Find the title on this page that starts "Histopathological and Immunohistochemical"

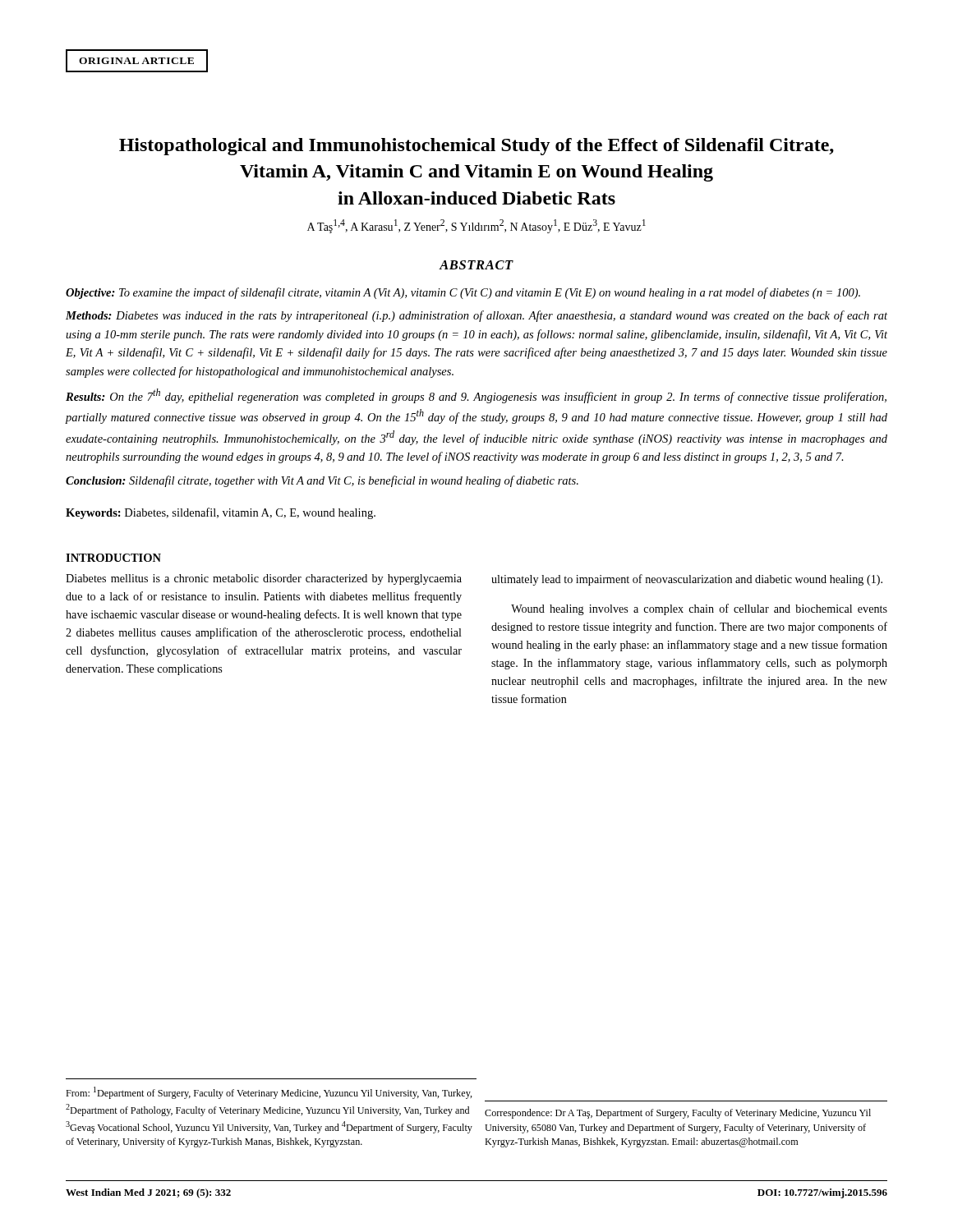point(476,171)
